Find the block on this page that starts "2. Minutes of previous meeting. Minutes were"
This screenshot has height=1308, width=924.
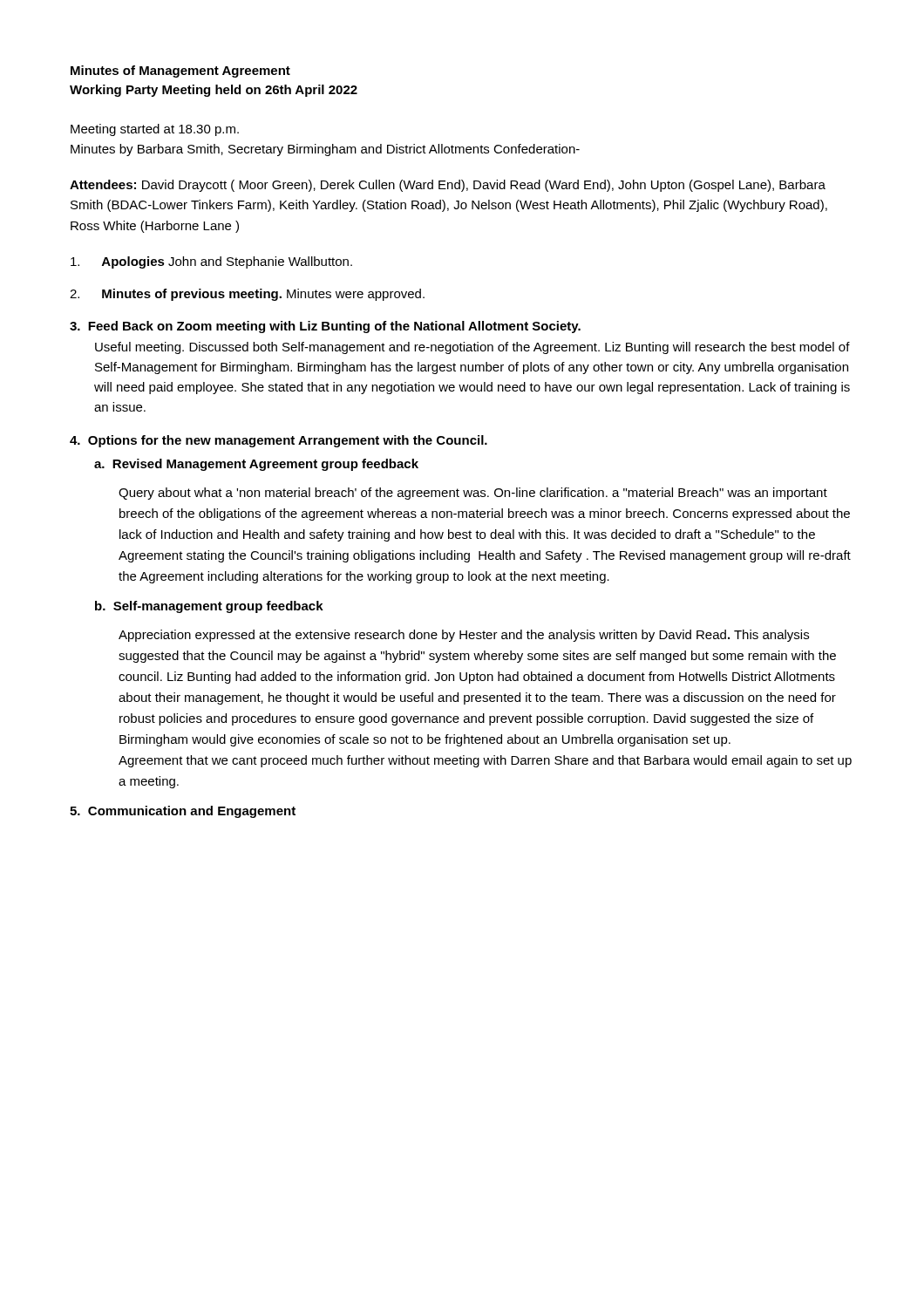click(x=248, y=294)
